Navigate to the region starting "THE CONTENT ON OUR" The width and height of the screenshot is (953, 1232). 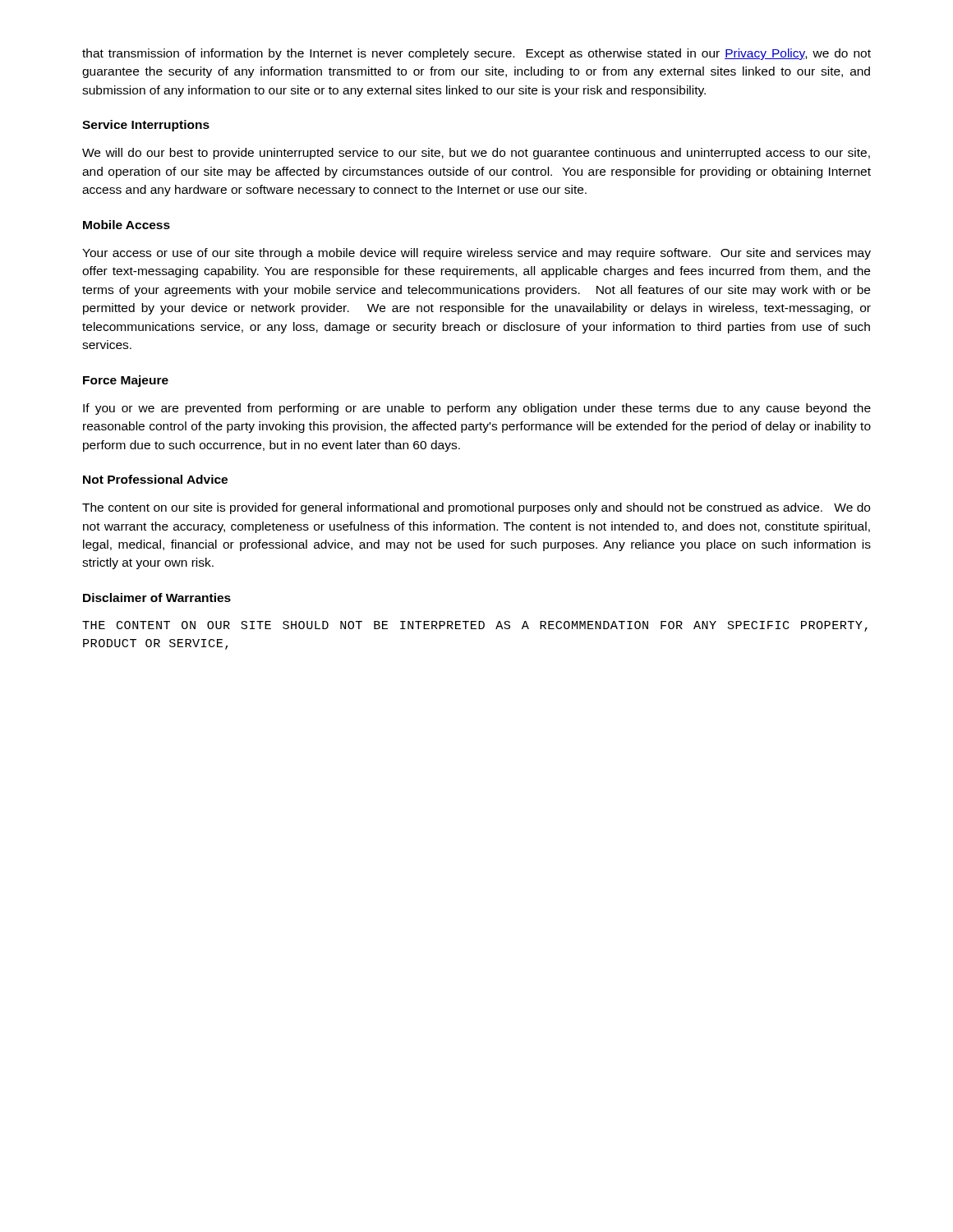pyautogui.click(x=476, y=635)
